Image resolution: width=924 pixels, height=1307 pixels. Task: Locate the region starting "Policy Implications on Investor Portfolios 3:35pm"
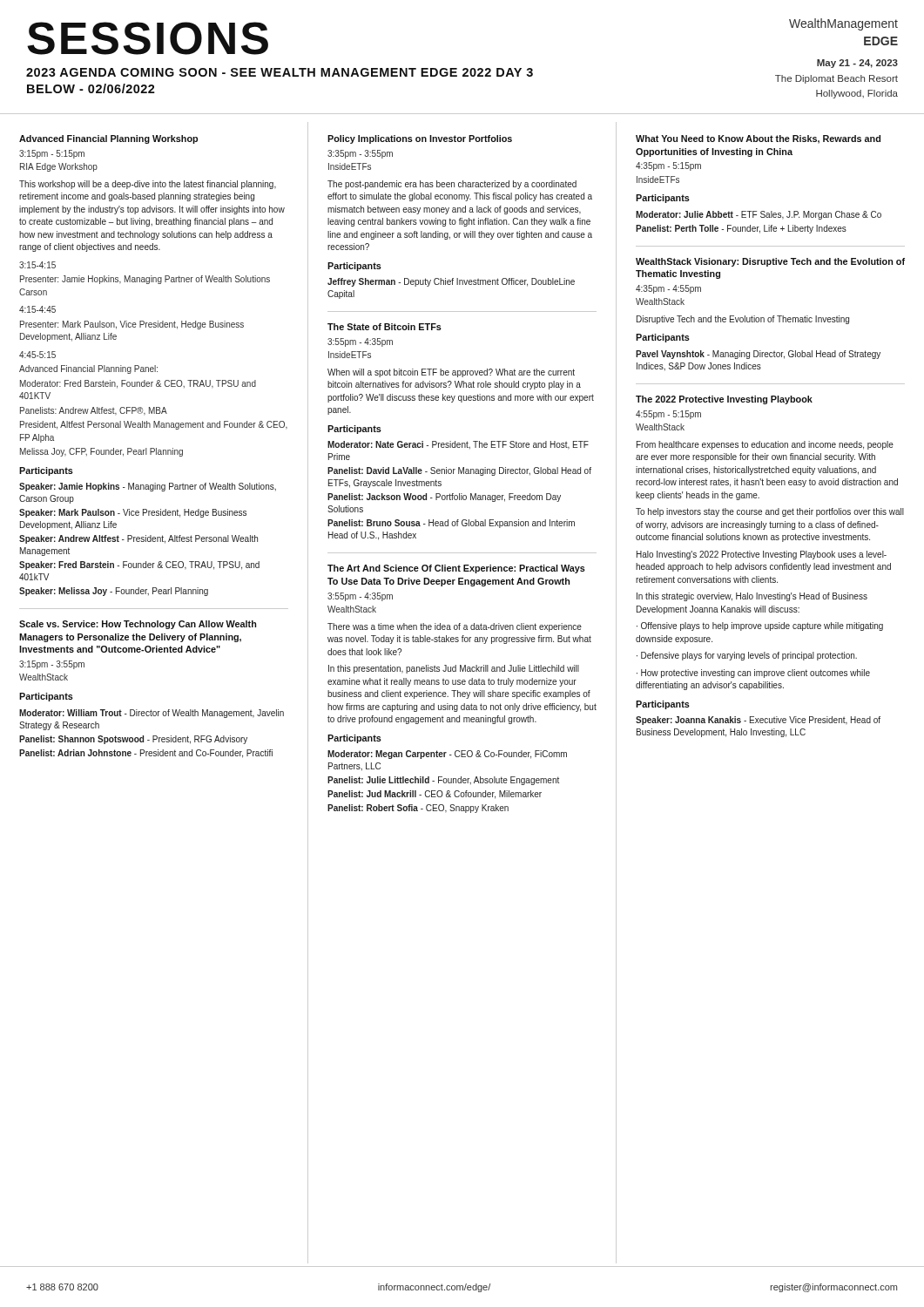pyautogui.click(x=462, y=217)
